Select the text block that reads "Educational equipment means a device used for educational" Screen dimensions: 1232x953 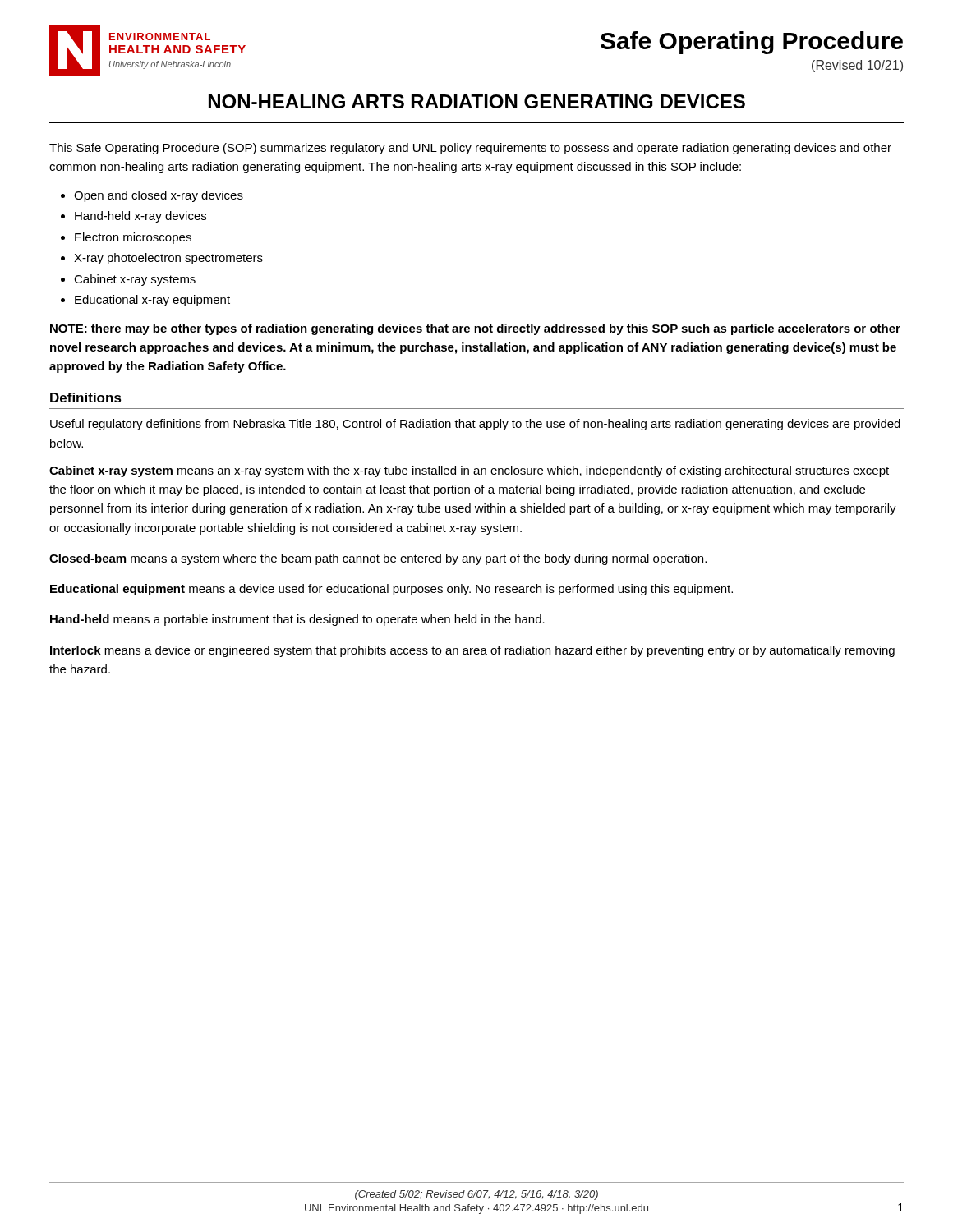(392, 588)
